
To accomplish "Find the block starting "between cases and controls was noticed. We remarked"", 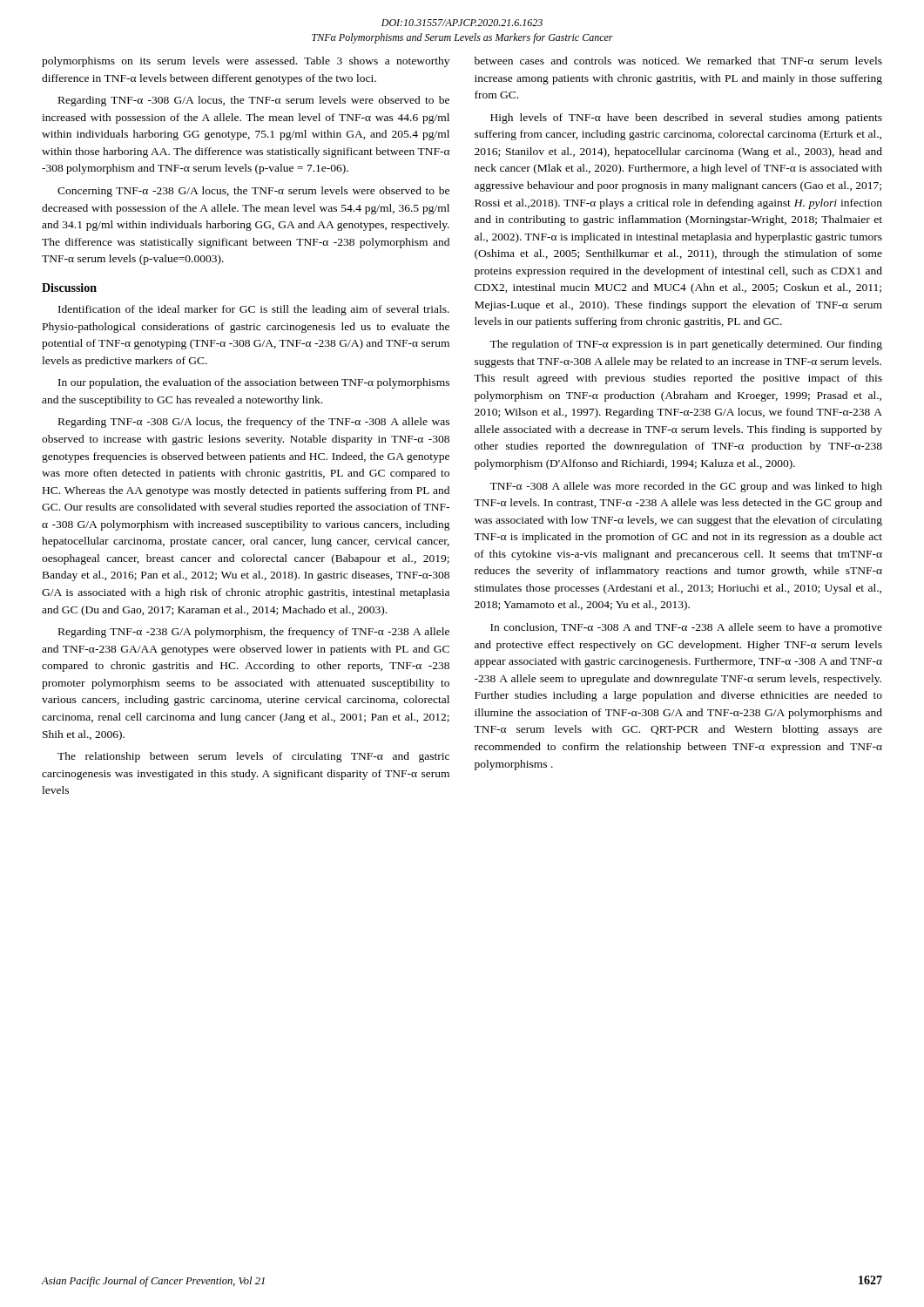I will (x=678, y=412).
